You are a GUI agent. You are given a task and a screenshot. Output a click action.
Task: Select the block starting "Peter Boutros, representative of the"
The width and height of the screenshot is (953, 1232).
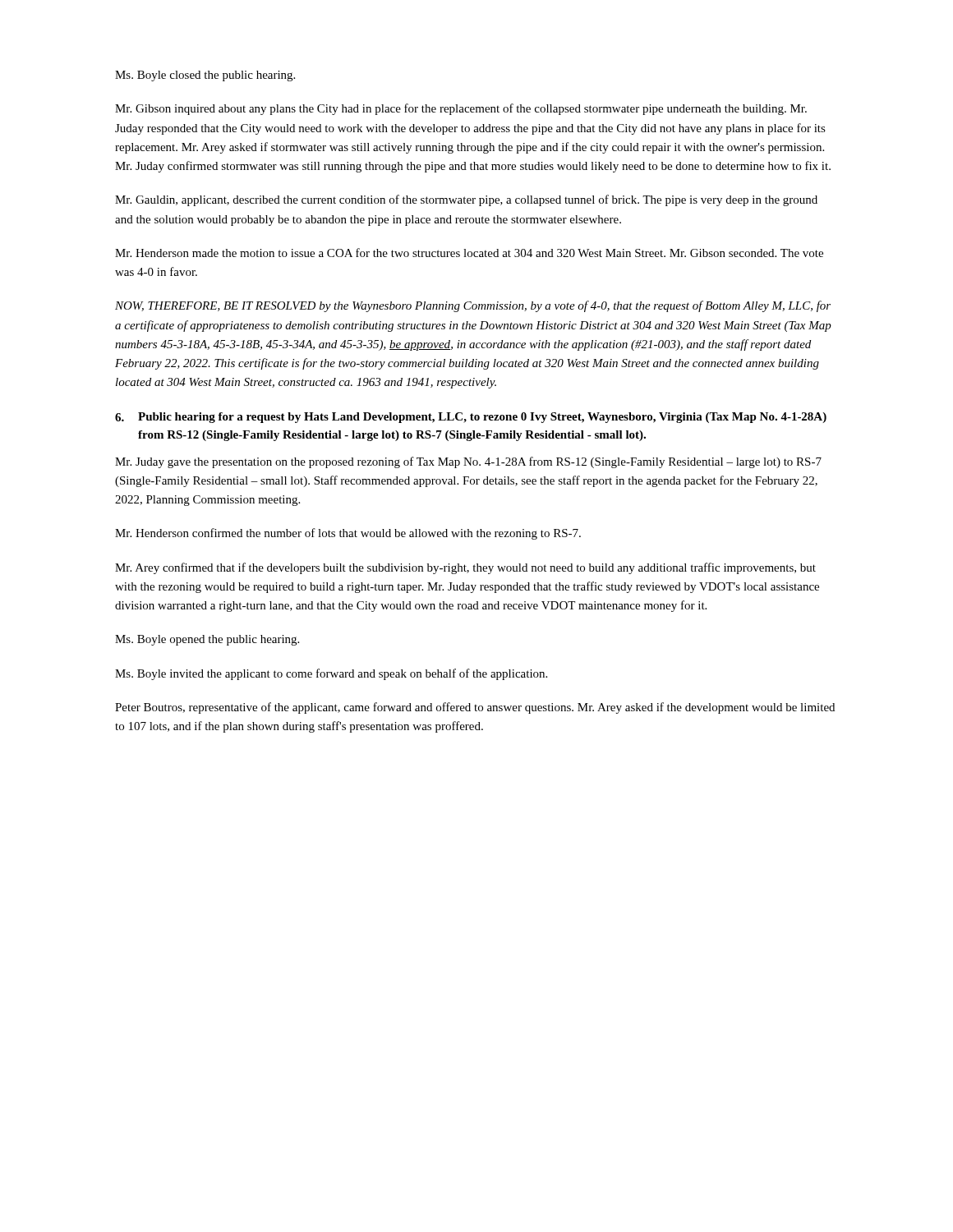[475, 717]
